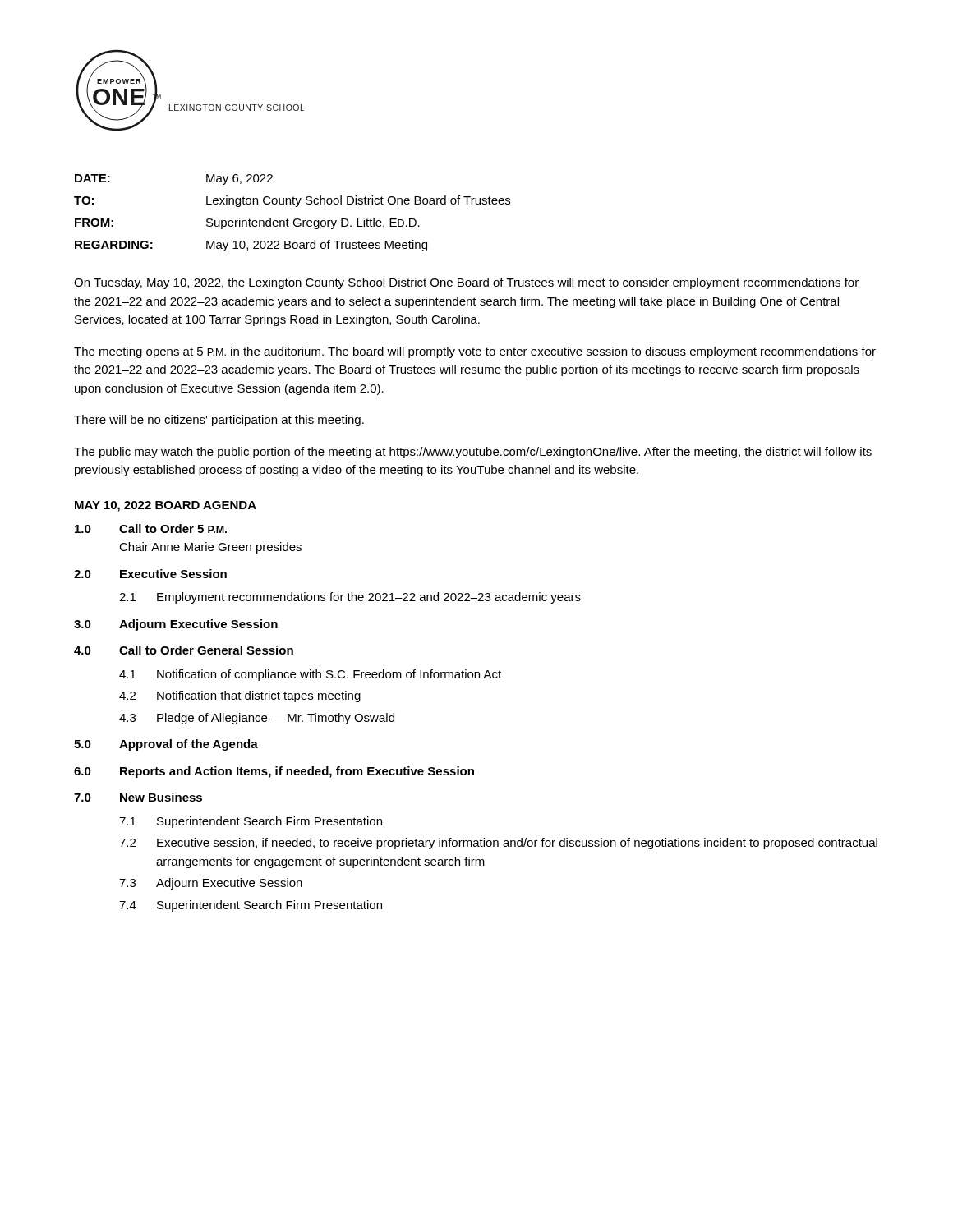953x1232 pixels.
Task: Click on the region starting "On Tuesday, May 10, 2022, the Lexington"
Action: point(466,301)
